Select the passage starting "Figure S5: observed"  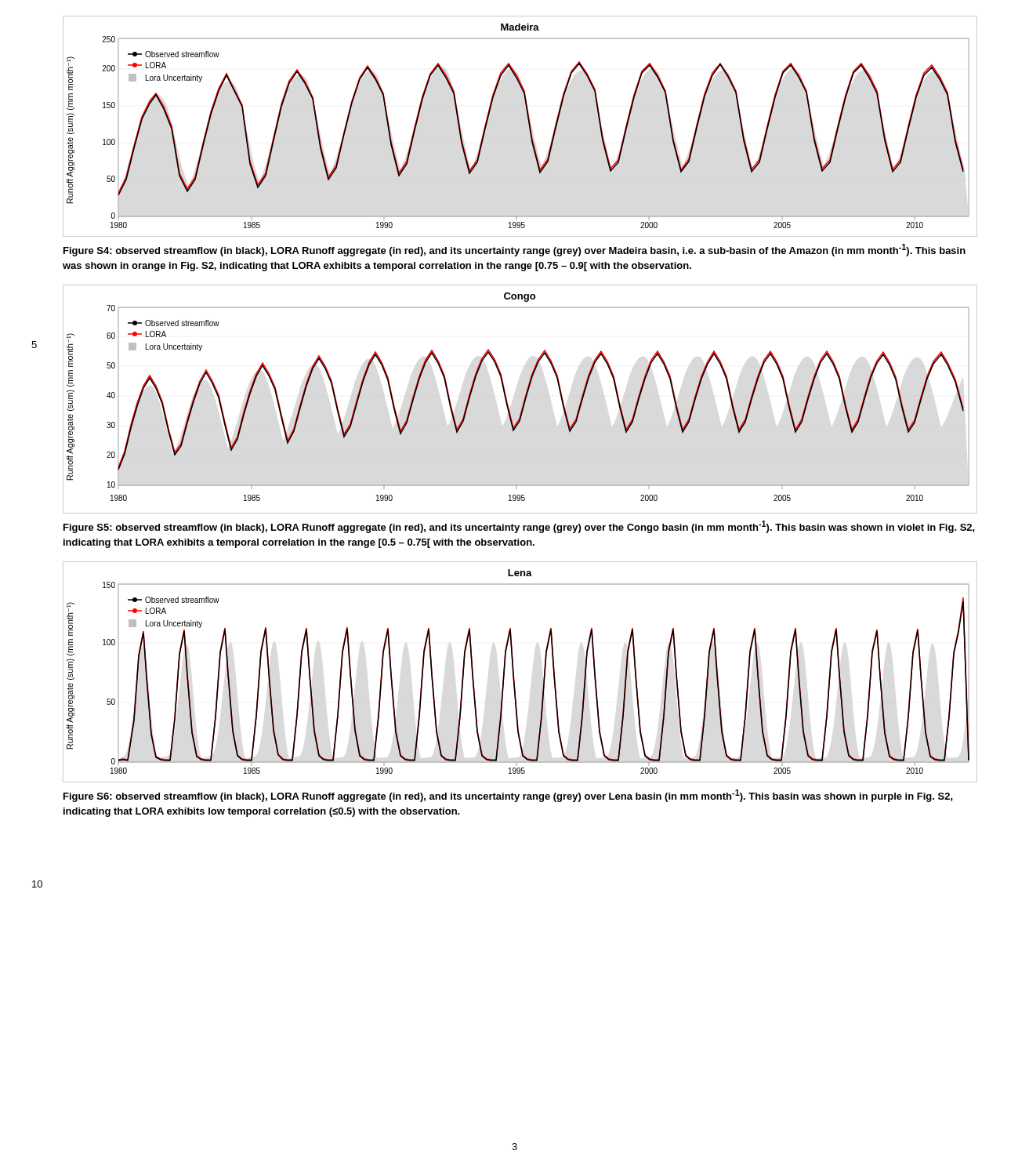[519, 534]
